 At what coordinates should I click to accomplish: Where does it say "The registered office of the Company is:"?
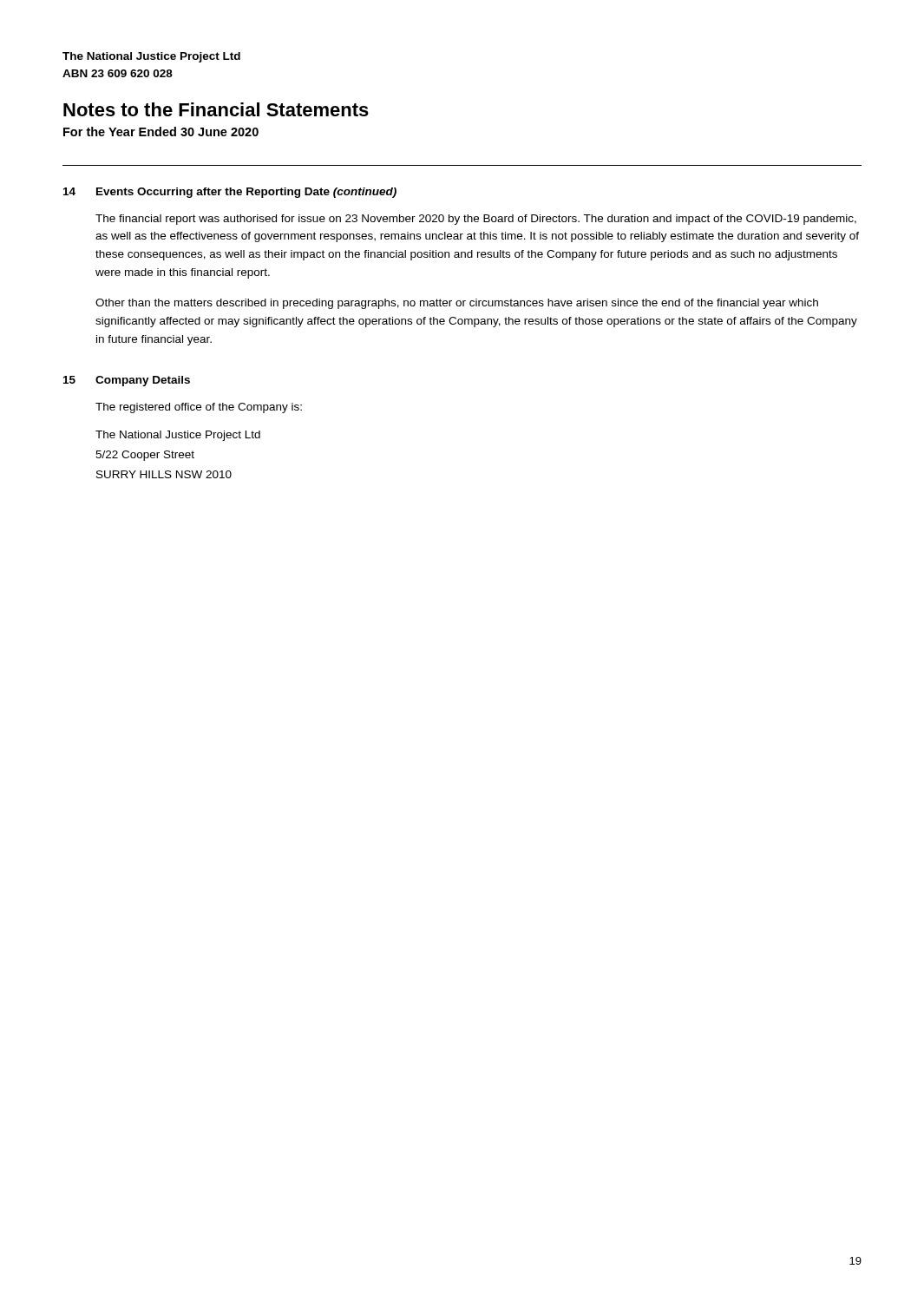(199, 408)
